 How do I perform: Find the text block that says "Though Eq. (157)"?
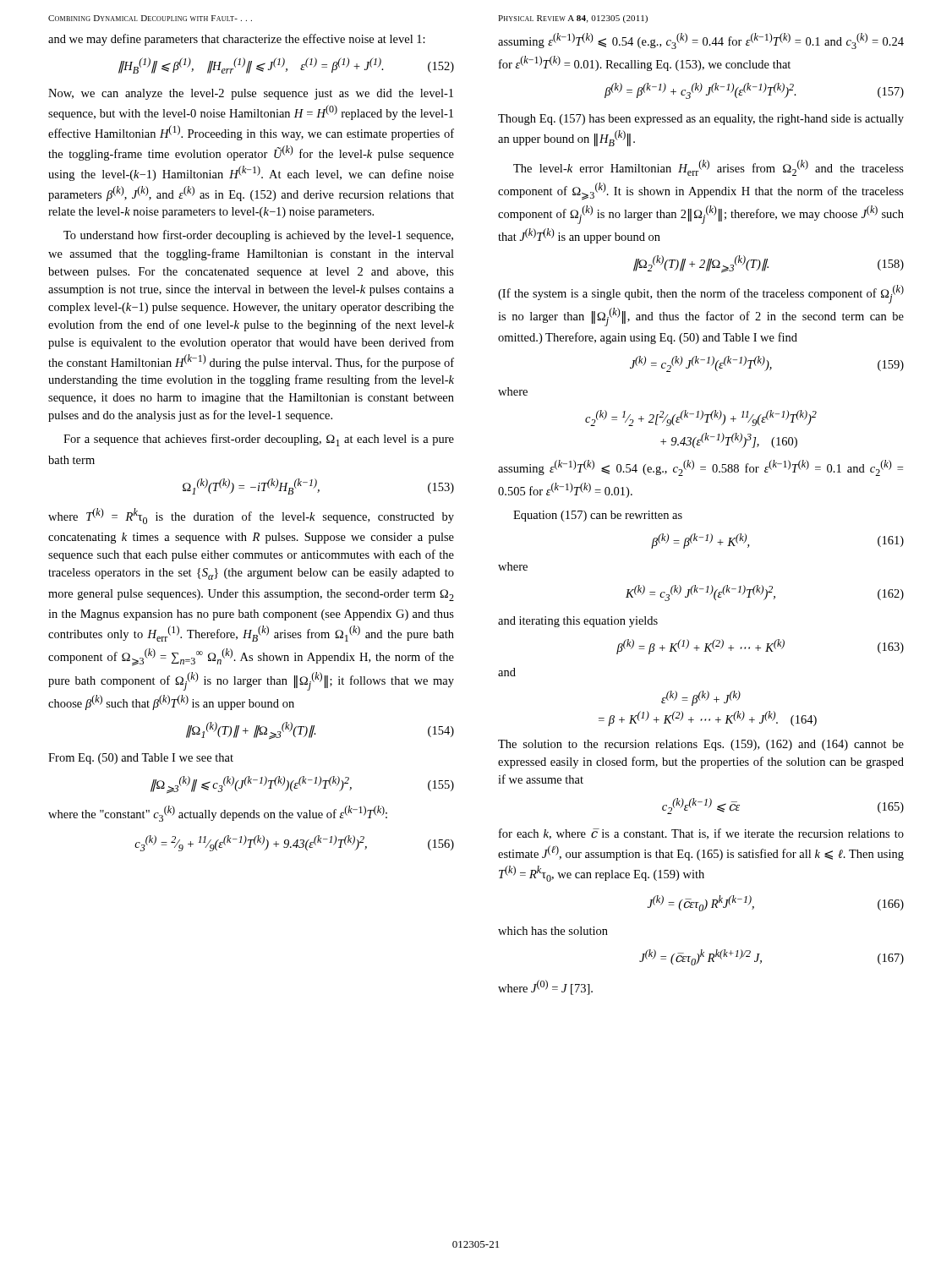coord(701,178)
